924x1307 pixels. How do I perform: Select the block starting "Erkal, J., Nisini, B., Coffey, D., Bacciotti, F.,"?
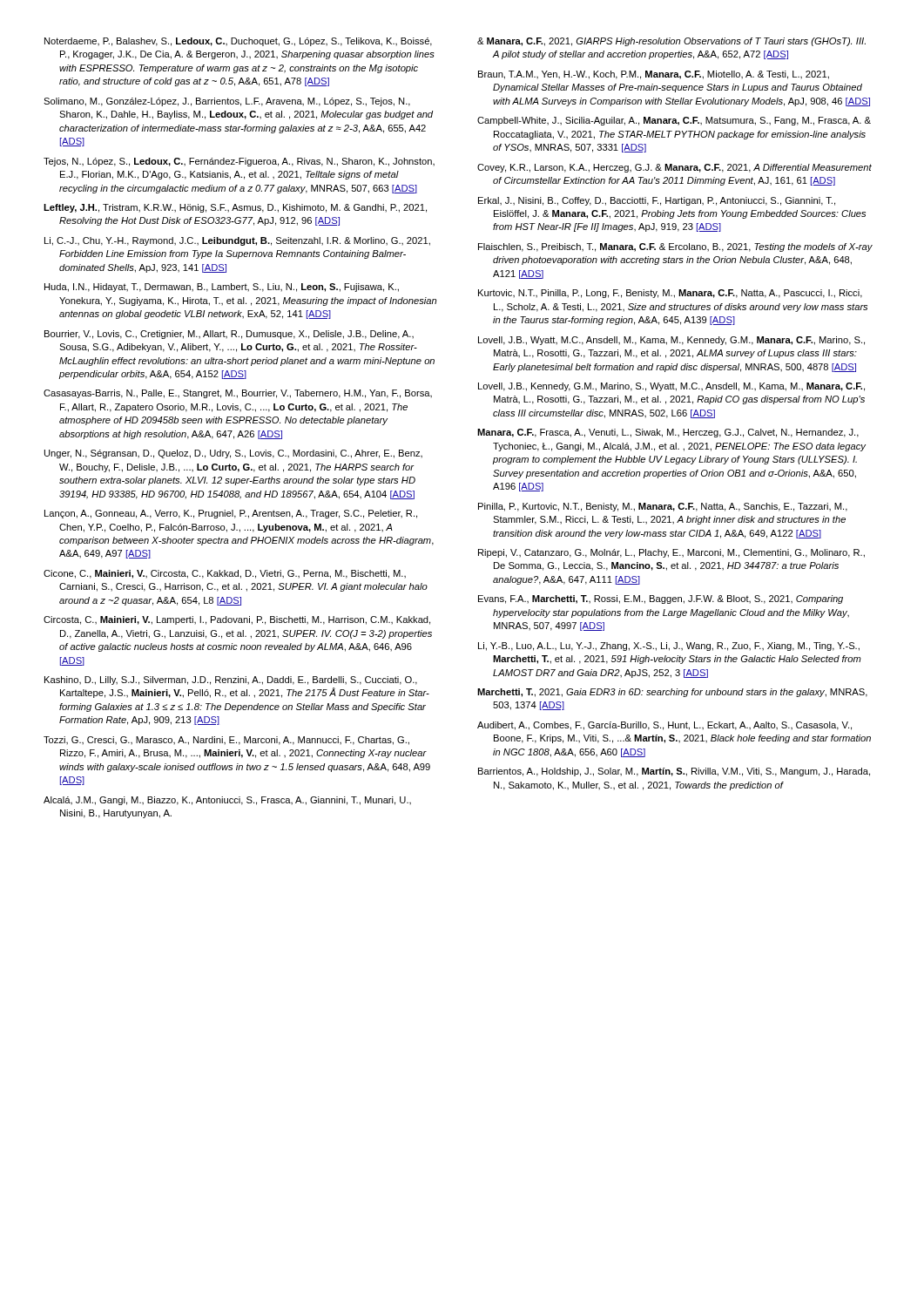tap(672, 213)
